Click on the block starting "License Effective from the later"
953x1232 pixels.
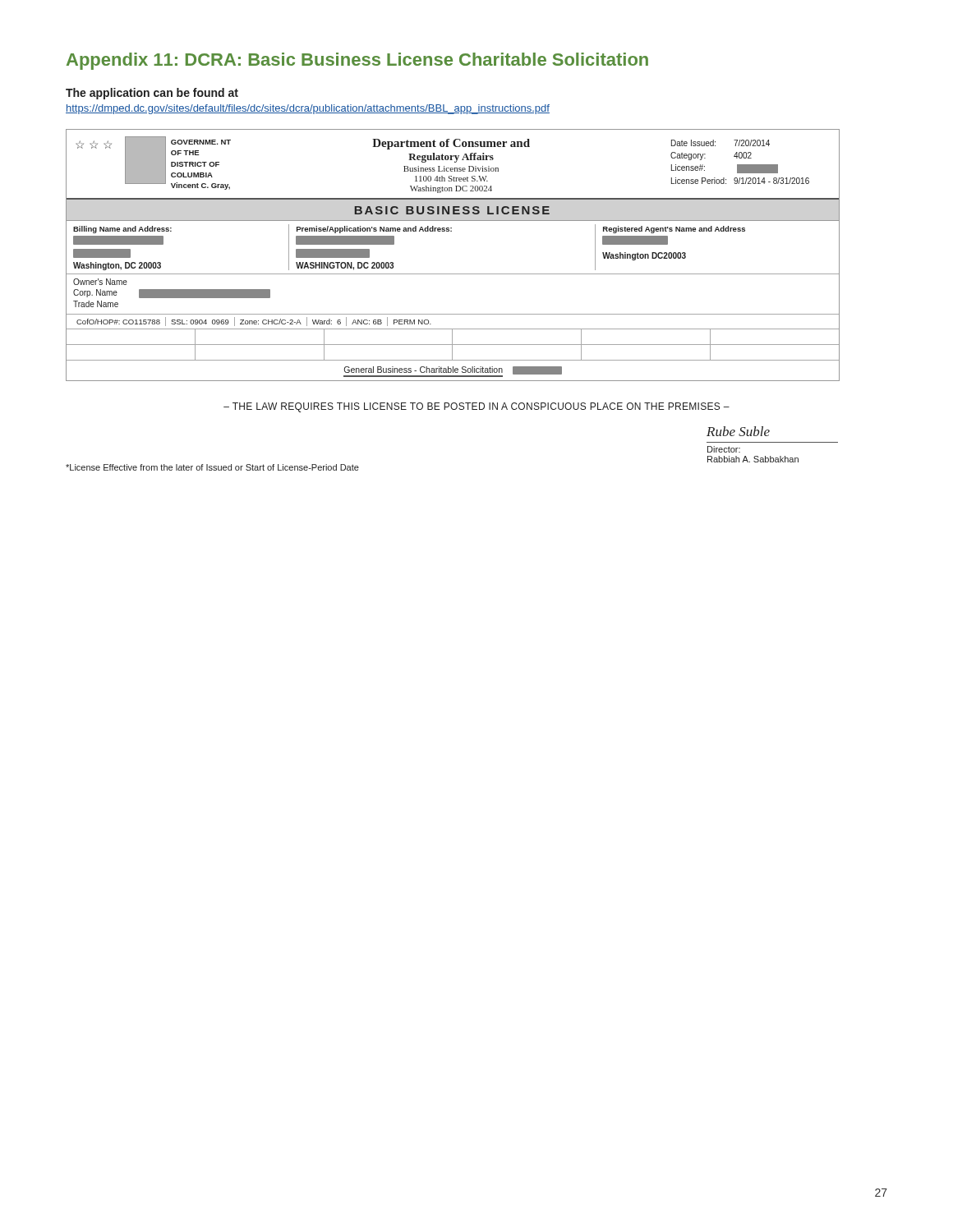(x=212, y=467)
